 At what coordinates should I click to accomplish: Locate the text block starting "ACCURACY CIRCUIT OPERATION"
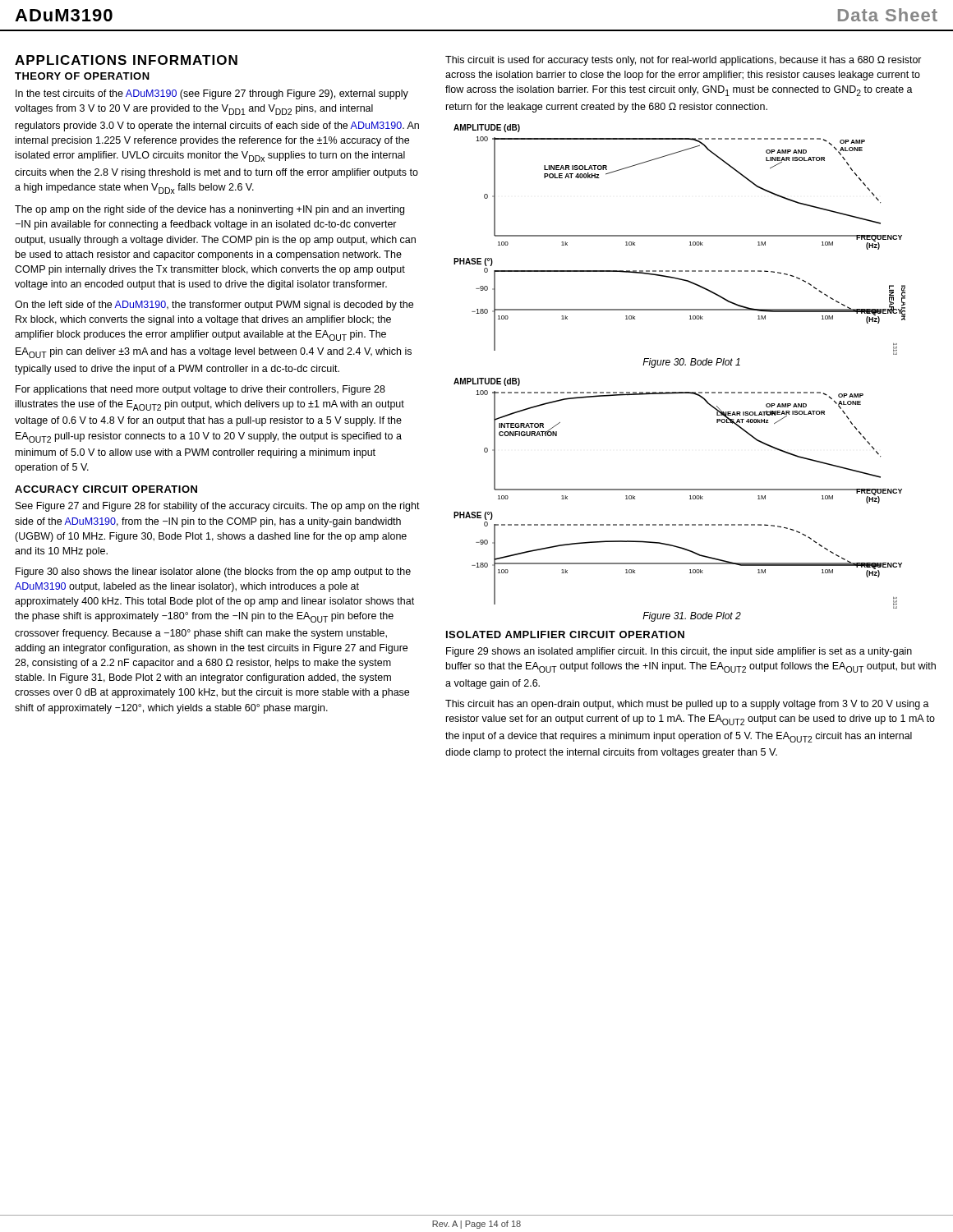(x=107, y=489)
